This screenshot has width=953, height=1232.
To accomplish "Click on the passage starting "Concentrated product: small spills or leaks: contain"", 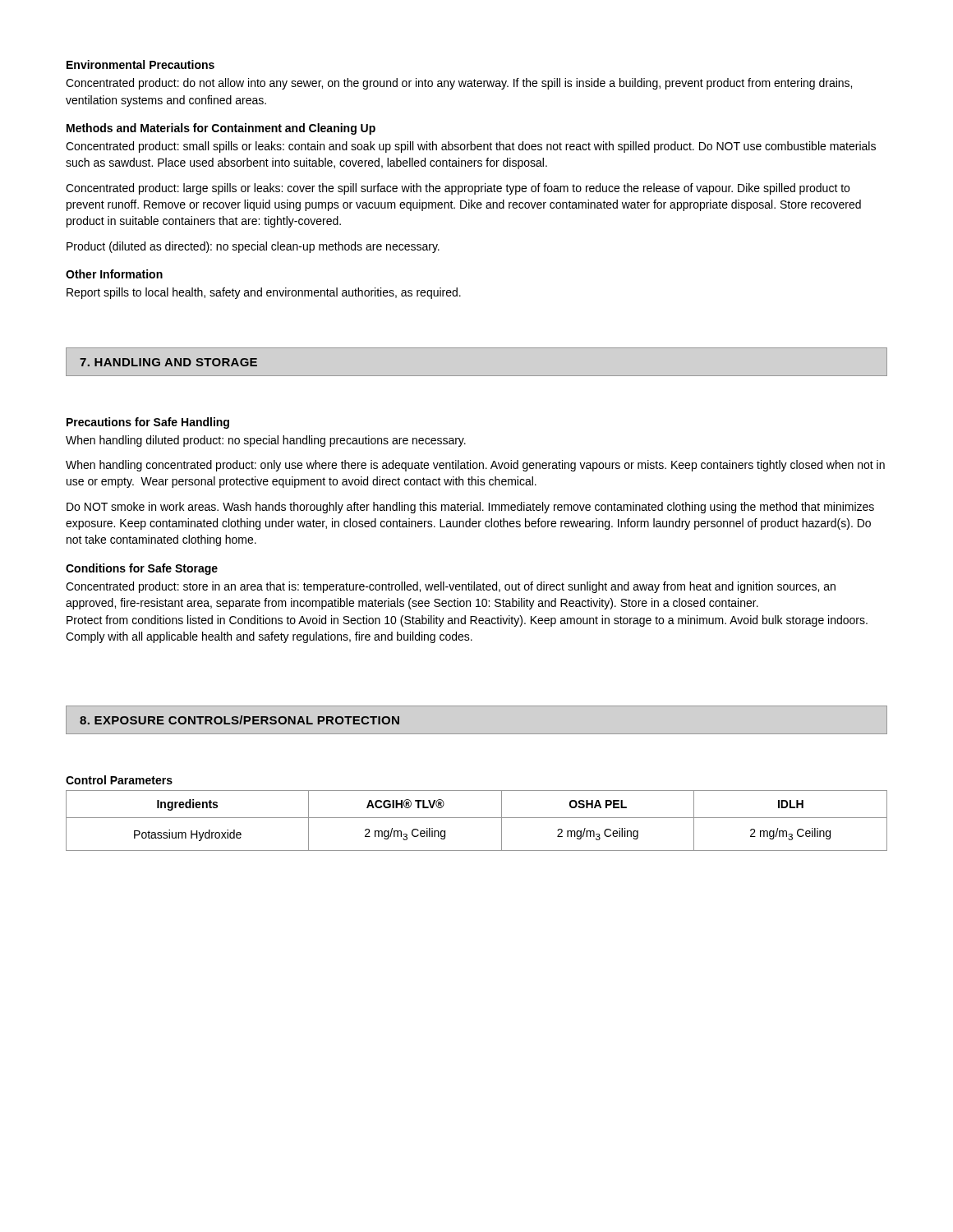I will click(x=476, y=155).
